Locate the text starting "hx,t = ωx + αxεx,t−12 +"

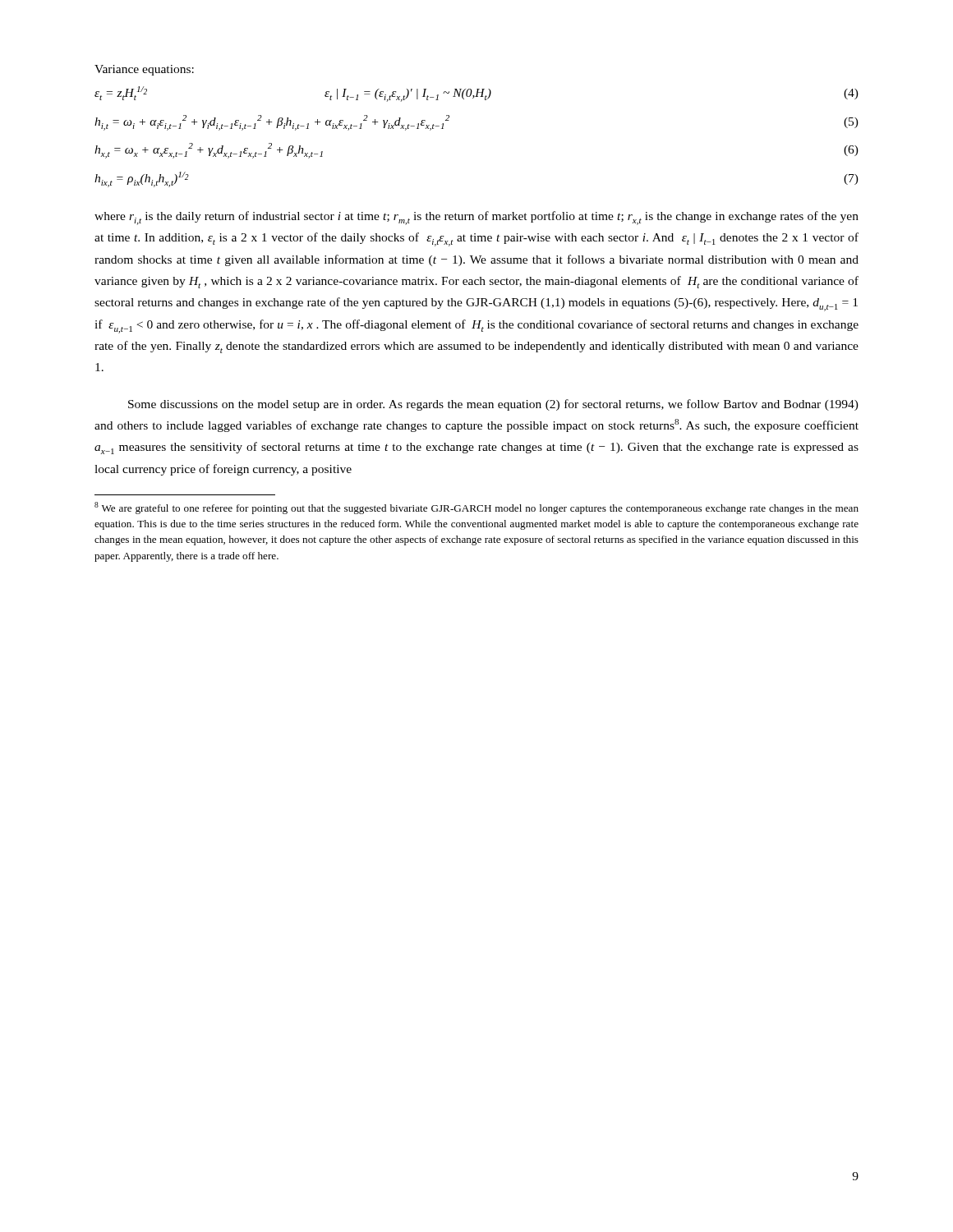pyautogui.click(x=218, y=151)
